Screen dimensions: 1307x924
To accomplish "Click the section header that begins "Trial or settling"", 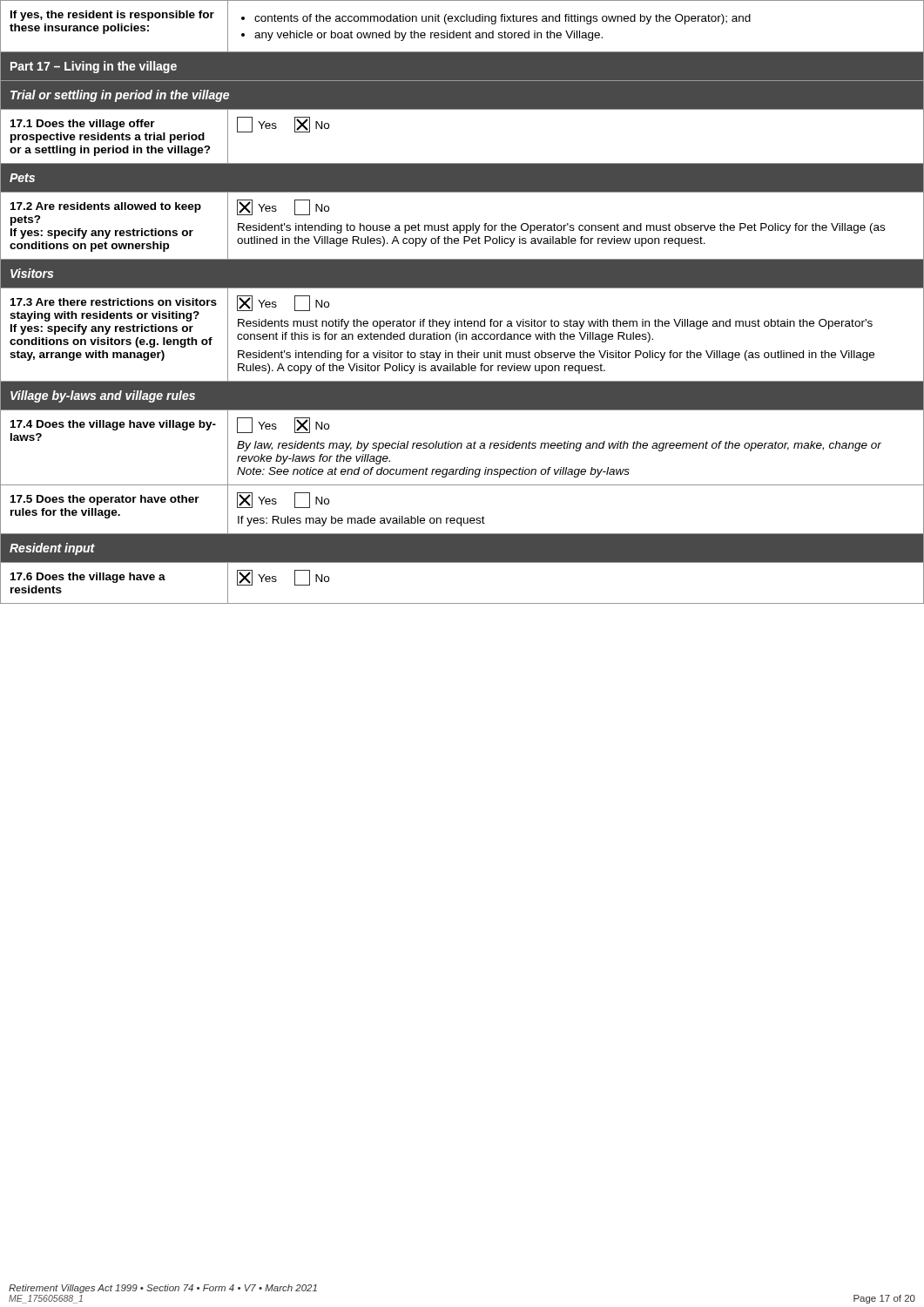I will coord(120,95).
